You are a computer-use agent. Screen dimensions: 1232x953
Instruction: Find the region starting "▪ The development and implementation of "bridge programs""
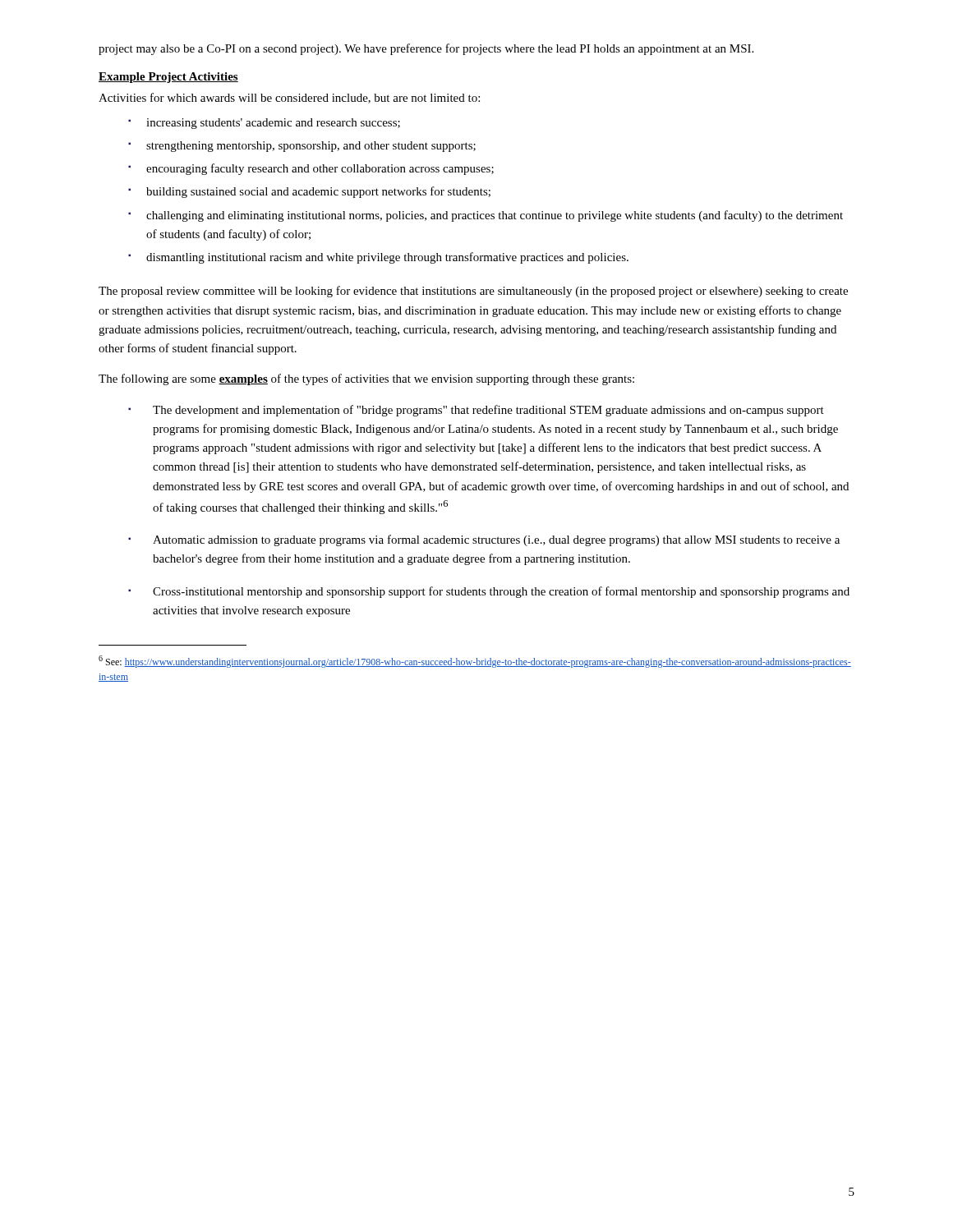[491, 459]
